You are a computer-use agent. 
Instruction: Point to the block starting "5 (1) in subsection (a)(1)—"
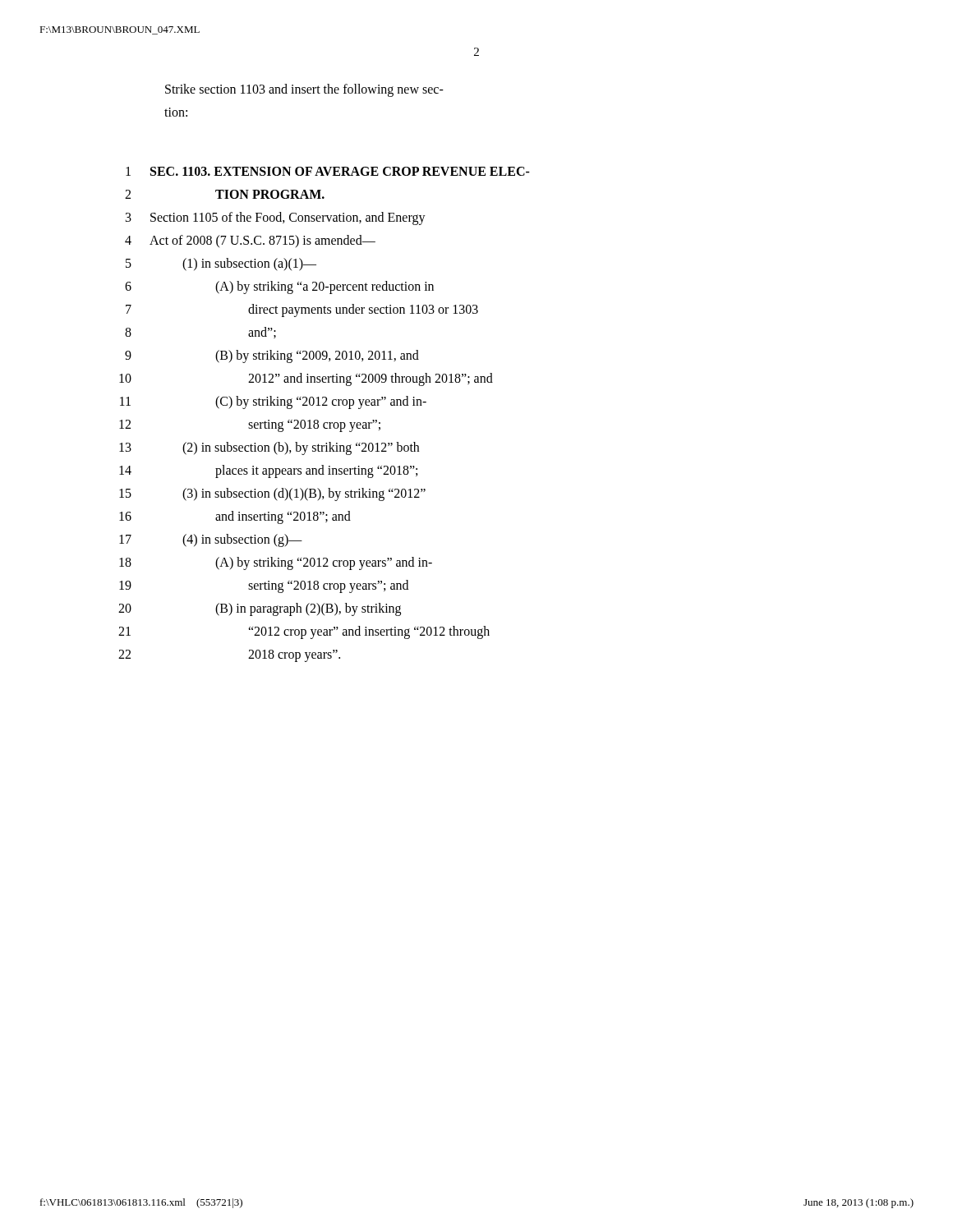click(x=221, y=264)
